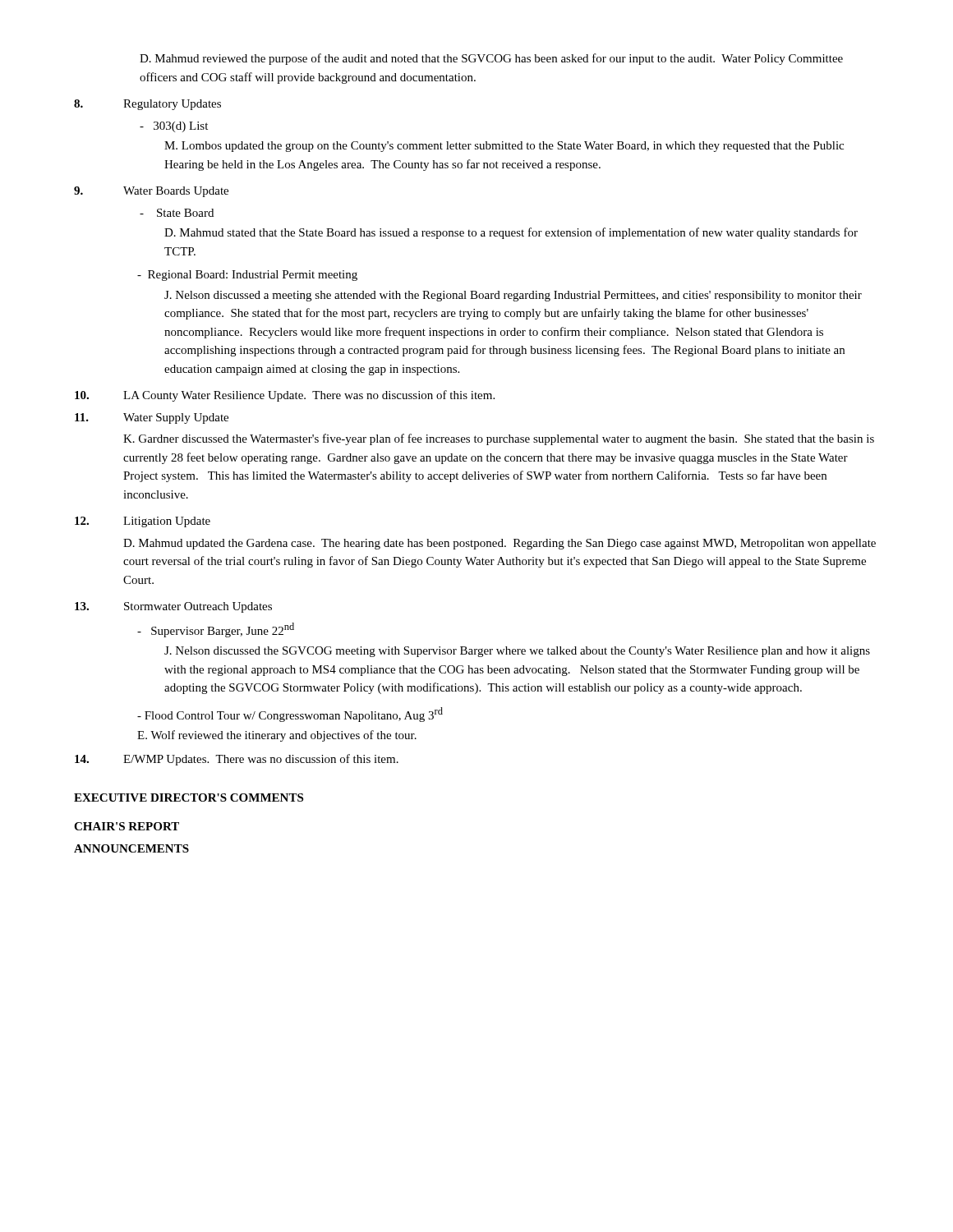Locate the block of text that opens with "D. Mahmud stated that"
This screenshot has height=1232, width=953.
511,242
